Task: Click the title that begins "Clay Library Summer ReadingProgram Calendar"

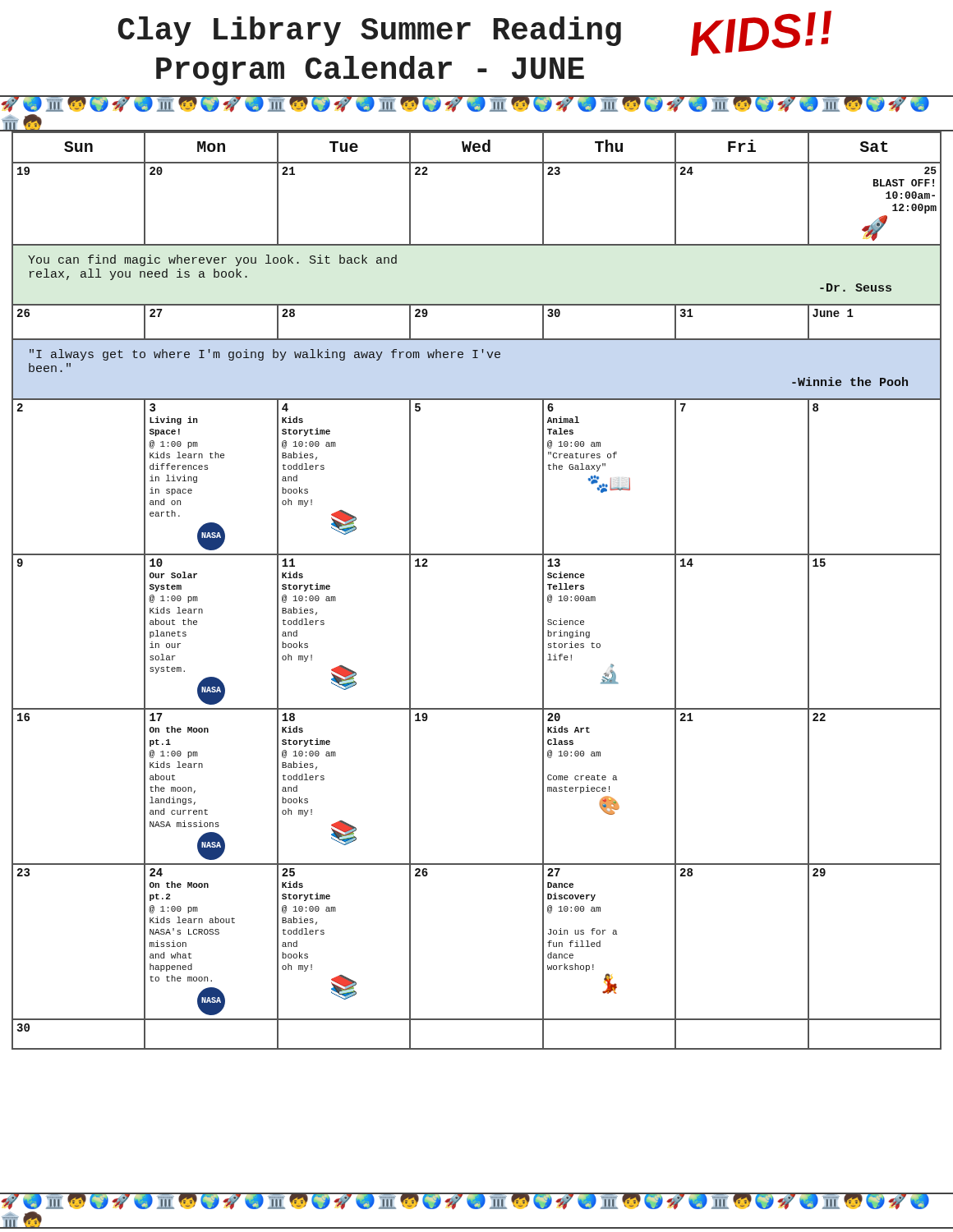Action: pos(370,51)
